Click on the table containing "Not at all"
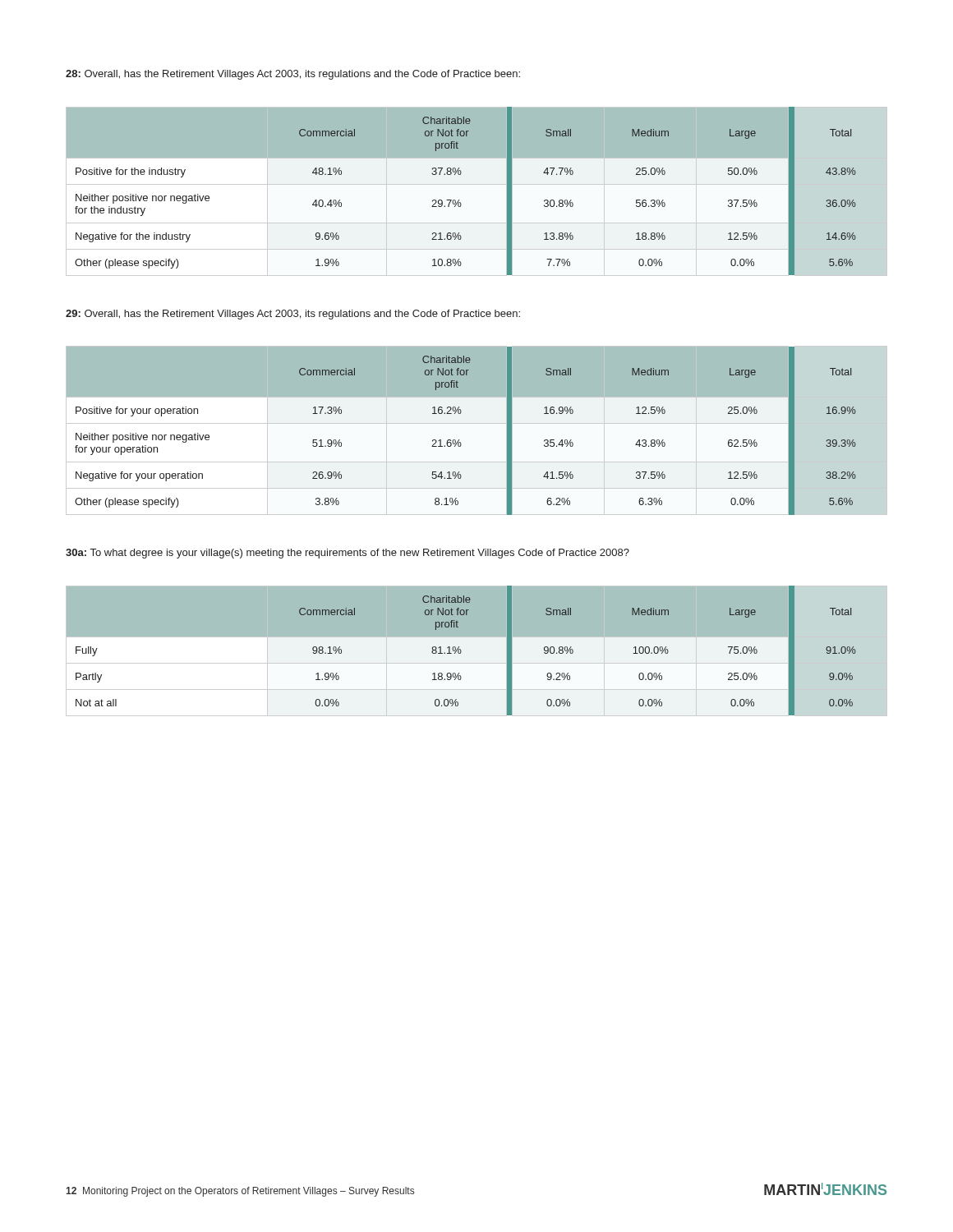953x1232 pixels. (x=476, y=650)
